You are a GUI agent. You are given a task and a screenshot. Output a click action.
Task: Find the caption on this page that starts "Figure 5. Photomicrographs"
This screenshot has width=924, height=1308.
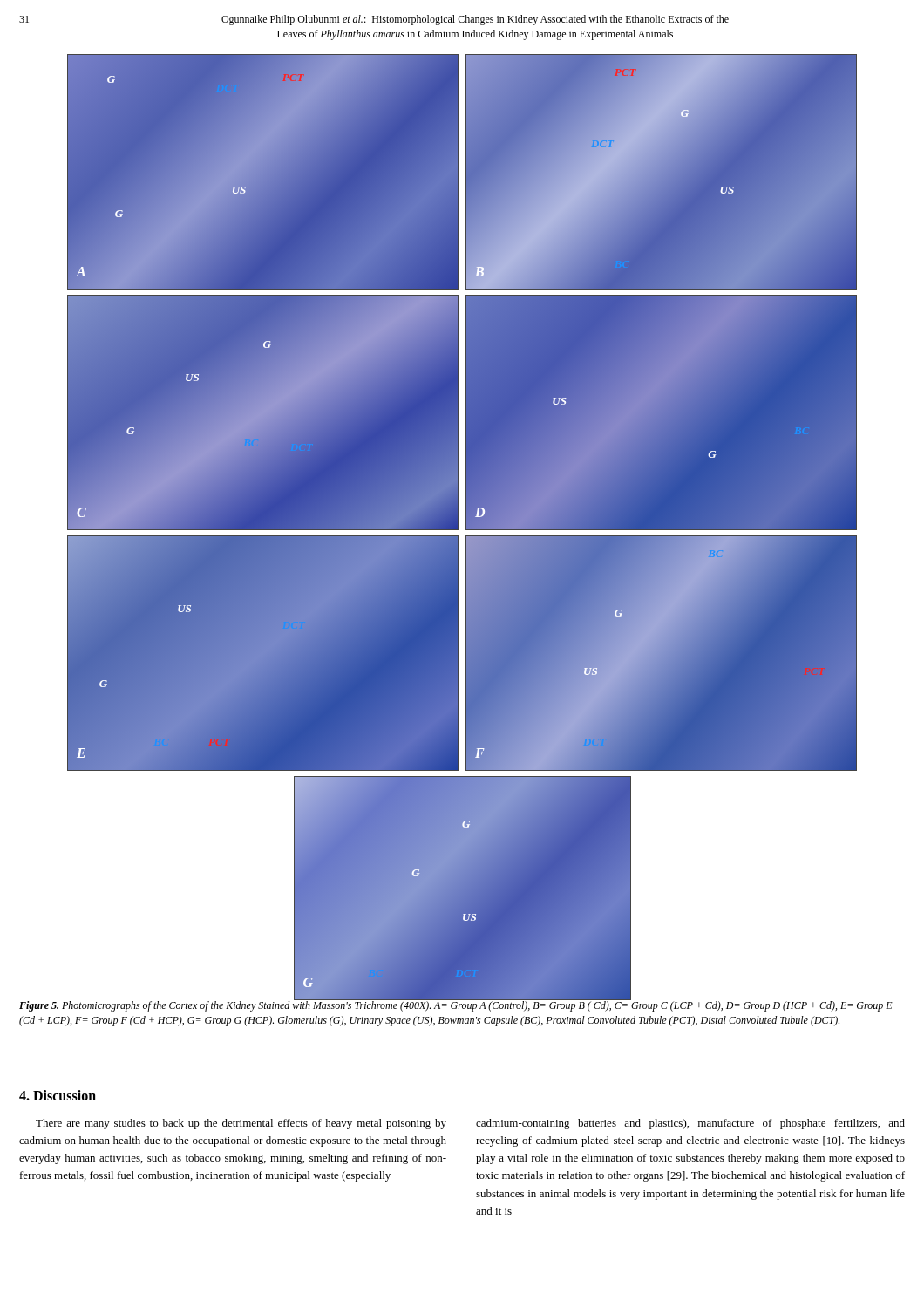pos(456,1013)
